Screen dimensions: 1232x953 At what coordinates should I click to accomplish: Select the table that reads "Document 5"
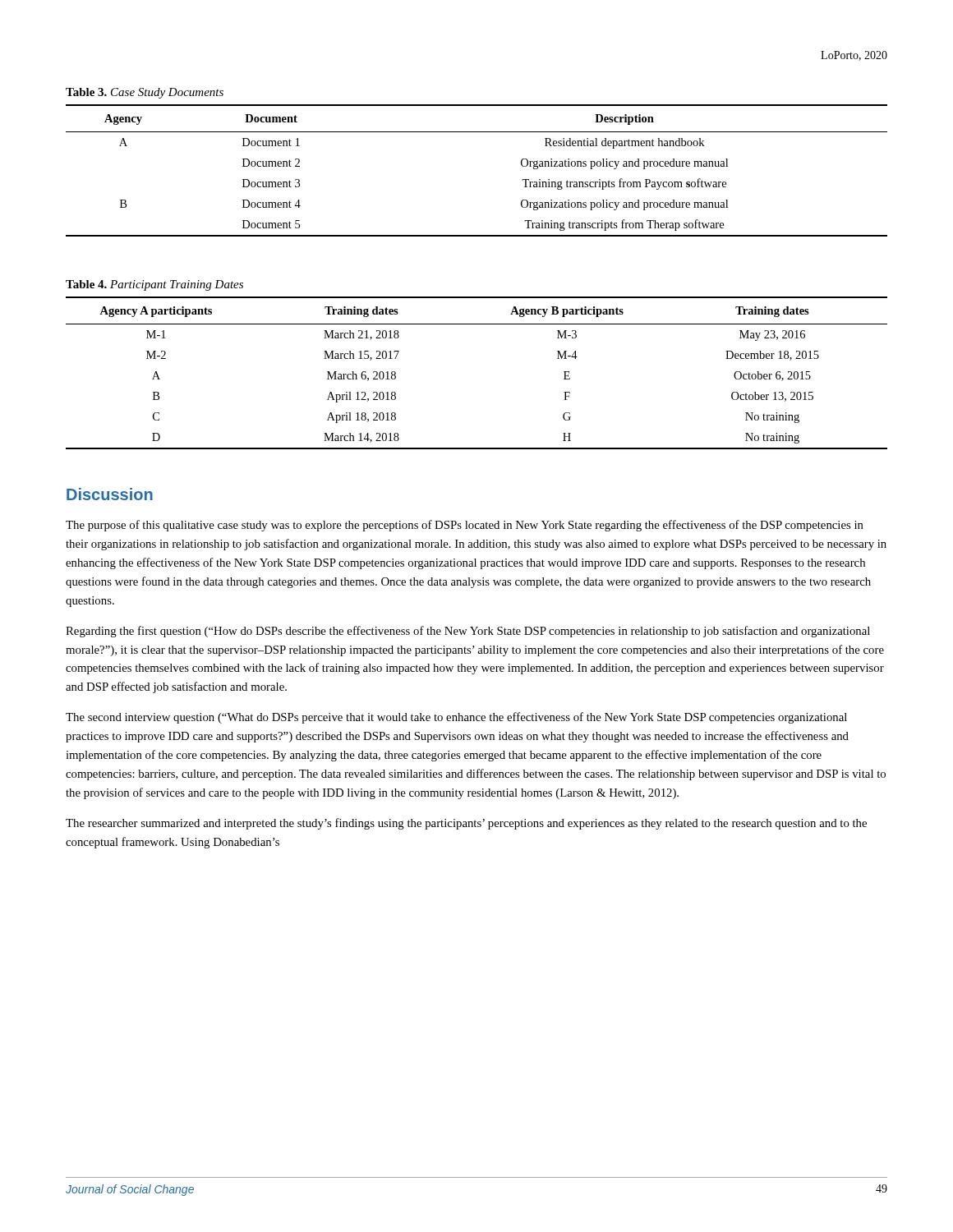coord(476,170)
